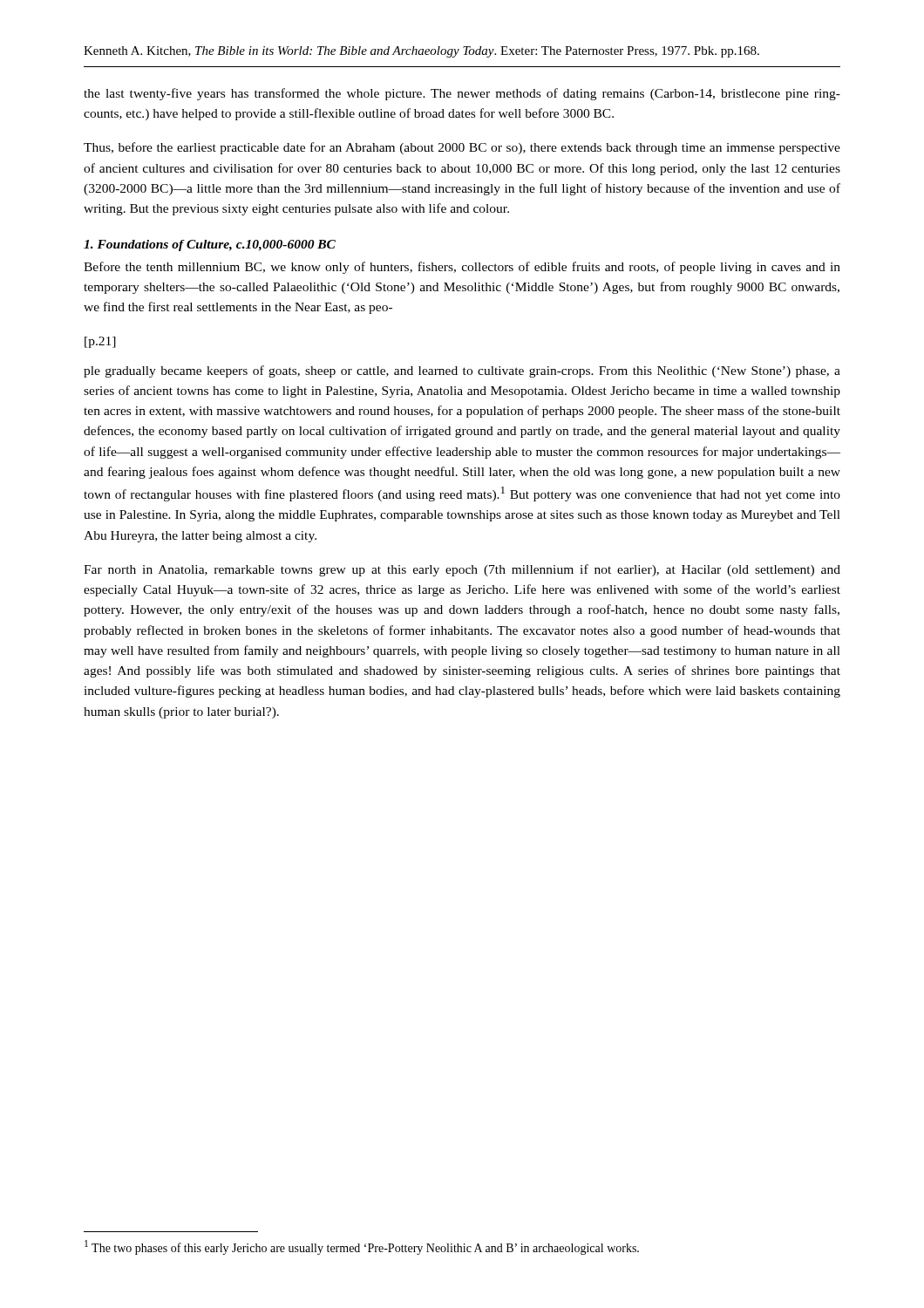
Task: Find the text starting "the last twenty-five years has transformed the"
Action: click(x=462, y=103)
